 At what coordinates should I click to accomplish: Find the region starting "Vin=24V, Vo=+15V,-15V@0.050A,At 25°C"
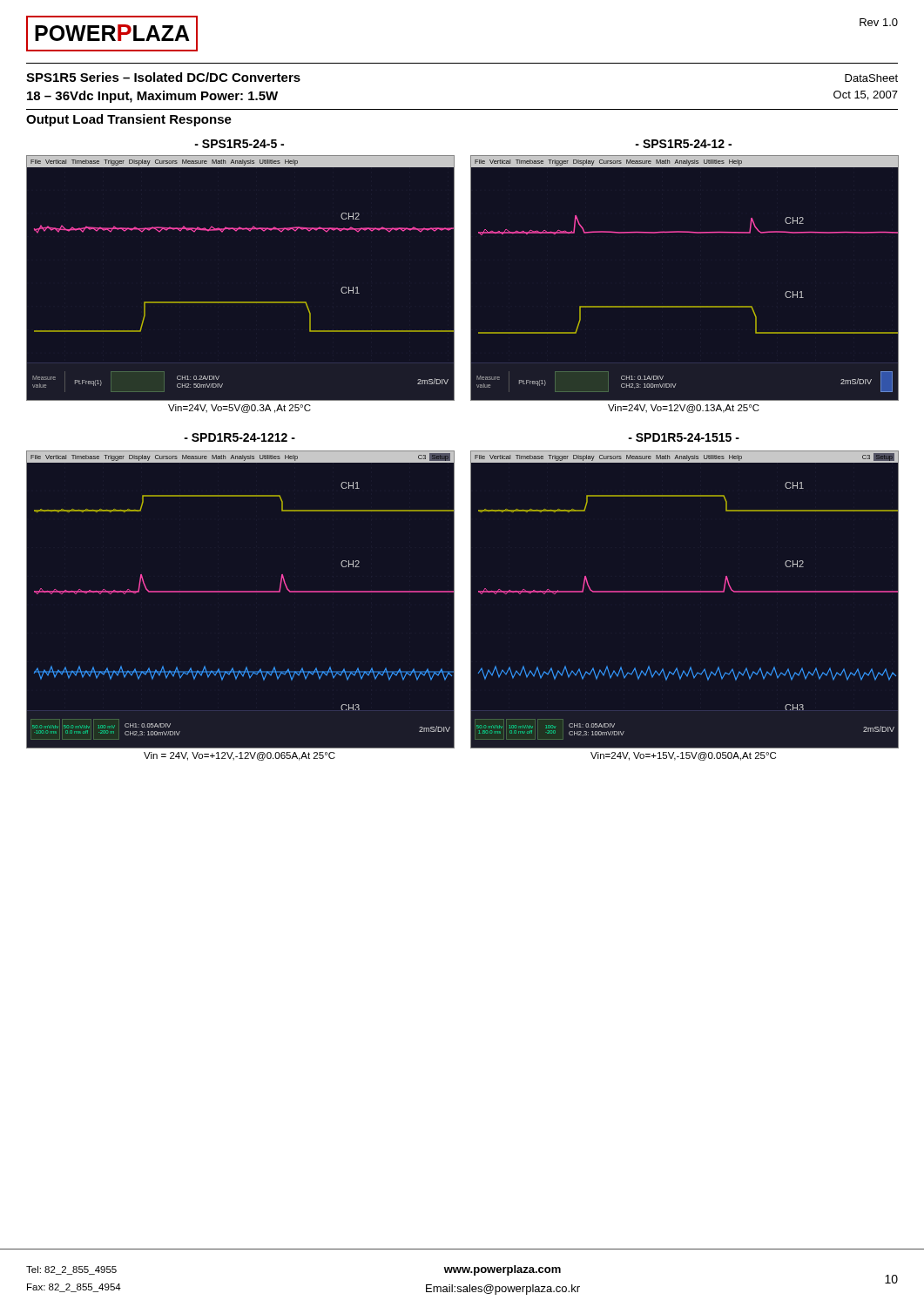click(684, 755)
